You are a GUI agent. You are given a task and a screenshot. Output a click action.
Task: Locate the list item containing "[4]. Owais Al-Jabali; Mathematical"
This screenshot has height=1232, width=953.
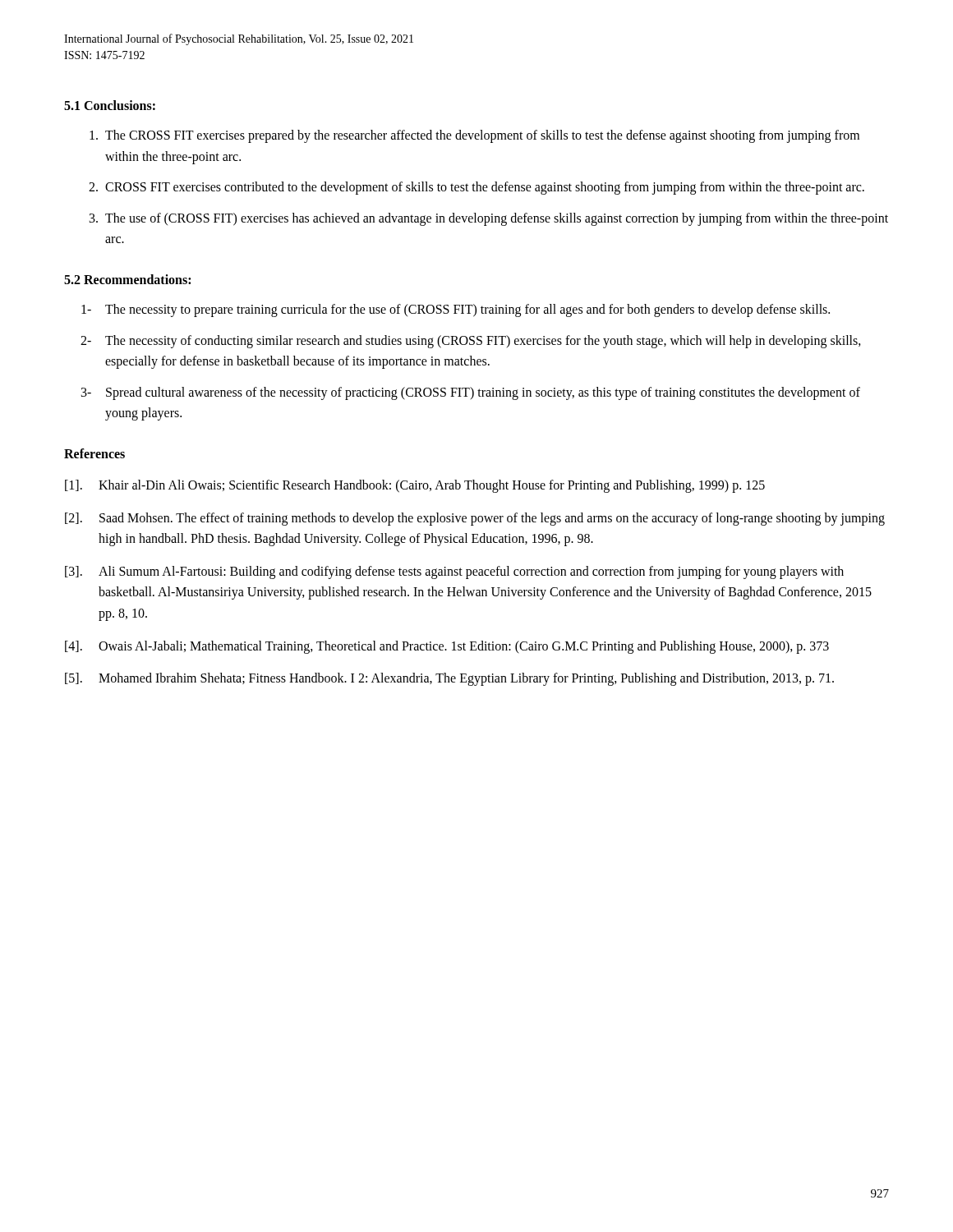476,646
